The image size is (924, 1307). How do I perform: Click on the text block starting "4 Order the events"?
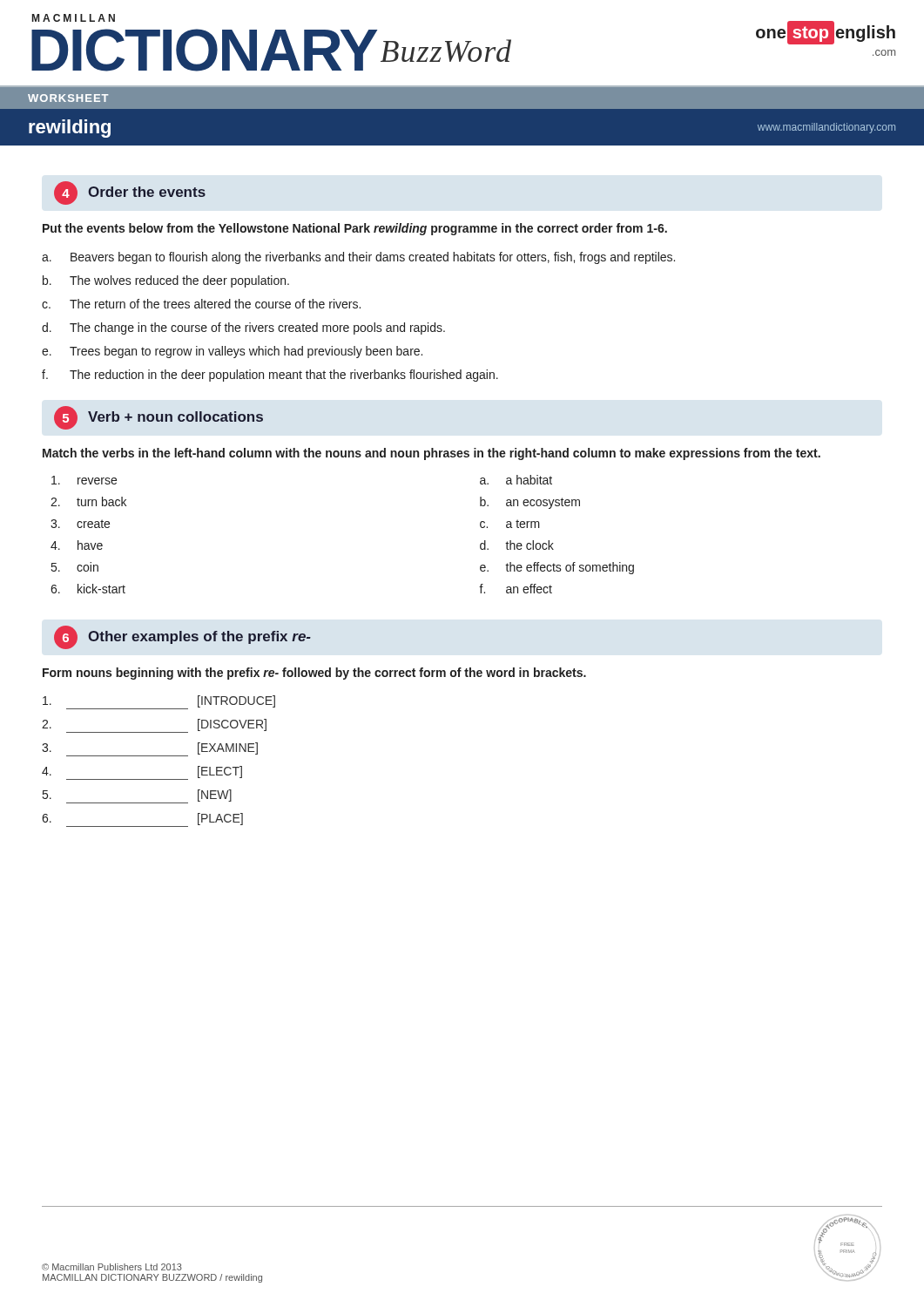click(130, 193)
